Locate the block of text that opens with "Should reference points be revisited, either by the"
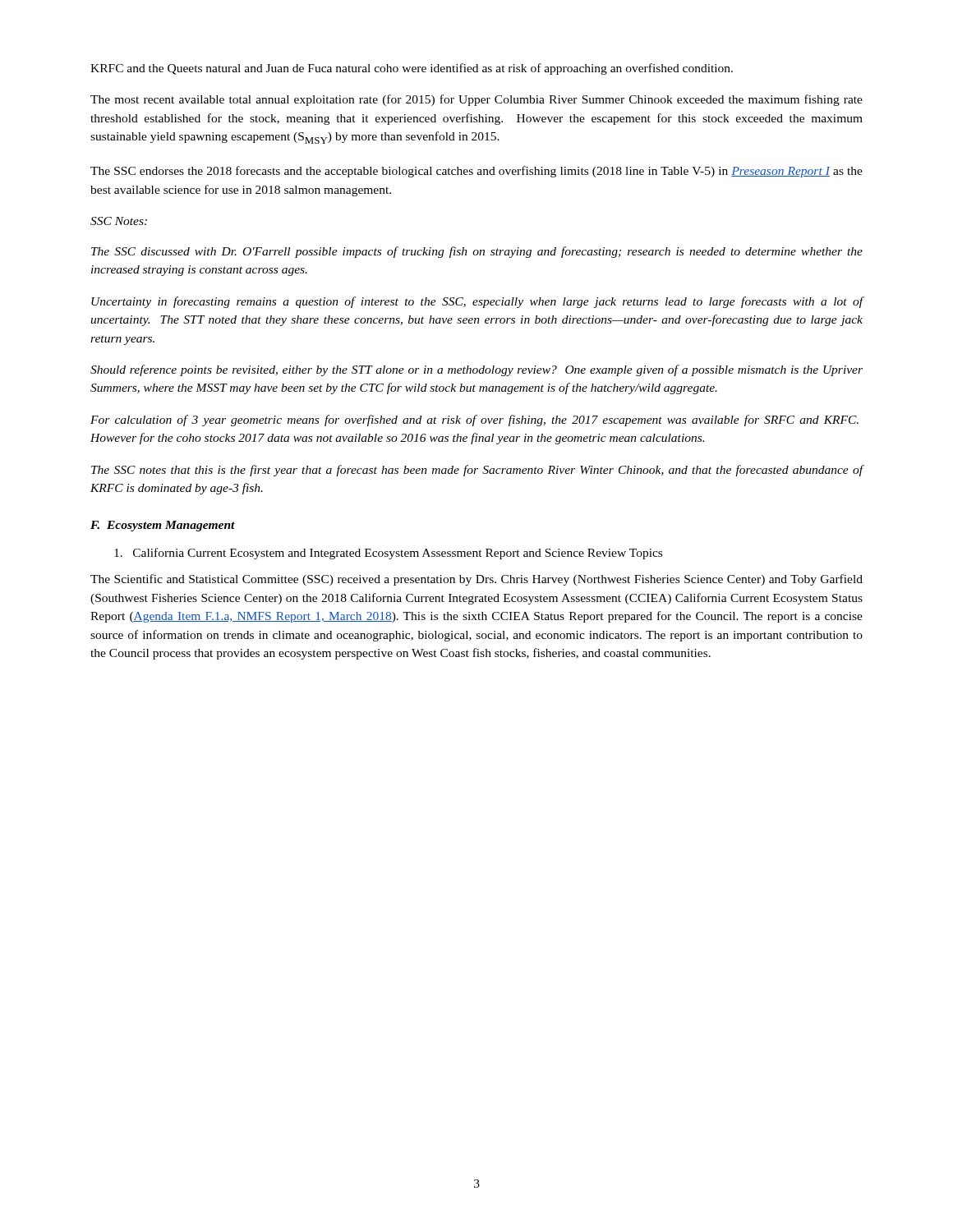The image size is (953, 1232). coord(476,378)
